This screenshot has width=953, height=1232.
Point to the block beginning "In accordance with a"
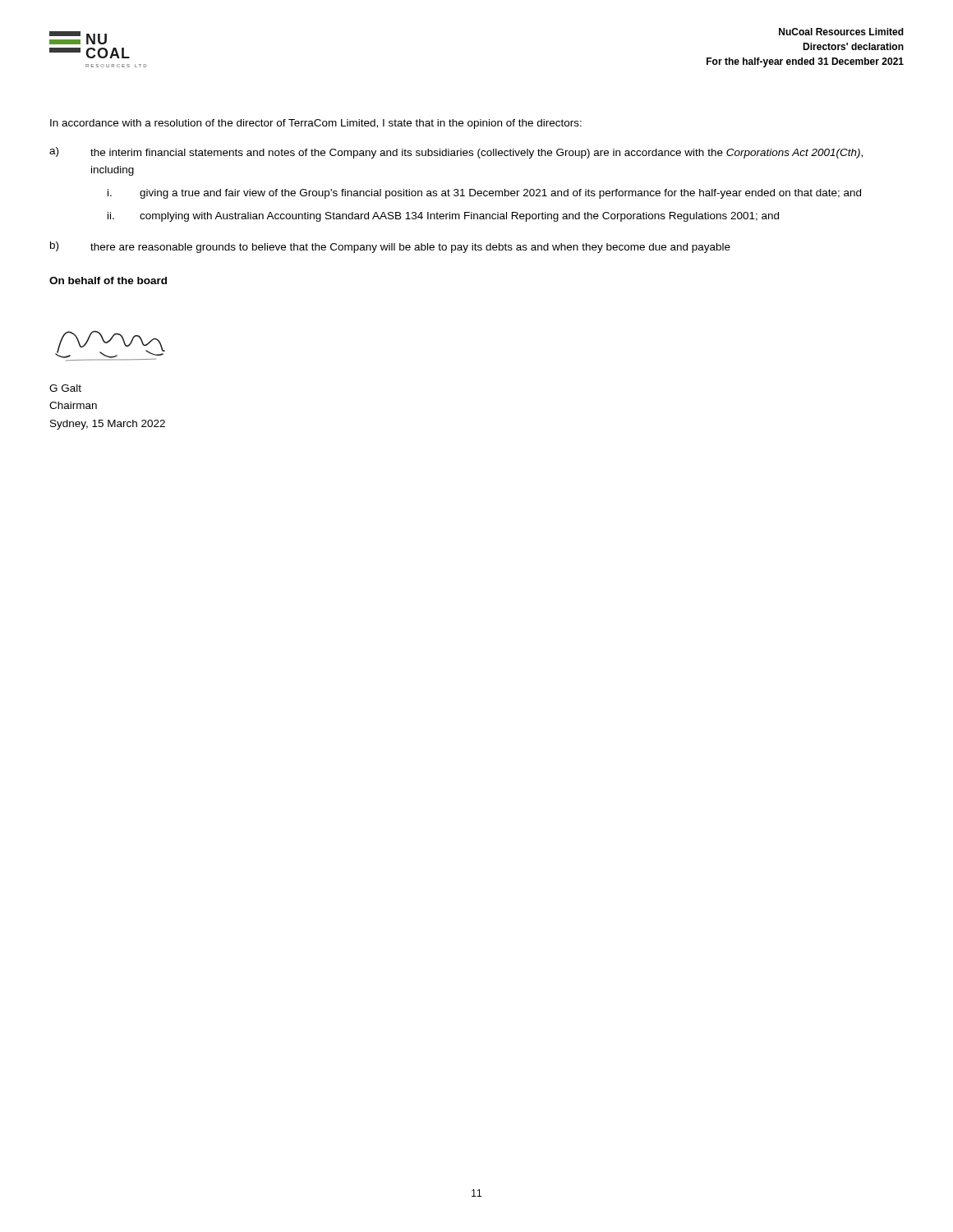click(x=316, y=123)
